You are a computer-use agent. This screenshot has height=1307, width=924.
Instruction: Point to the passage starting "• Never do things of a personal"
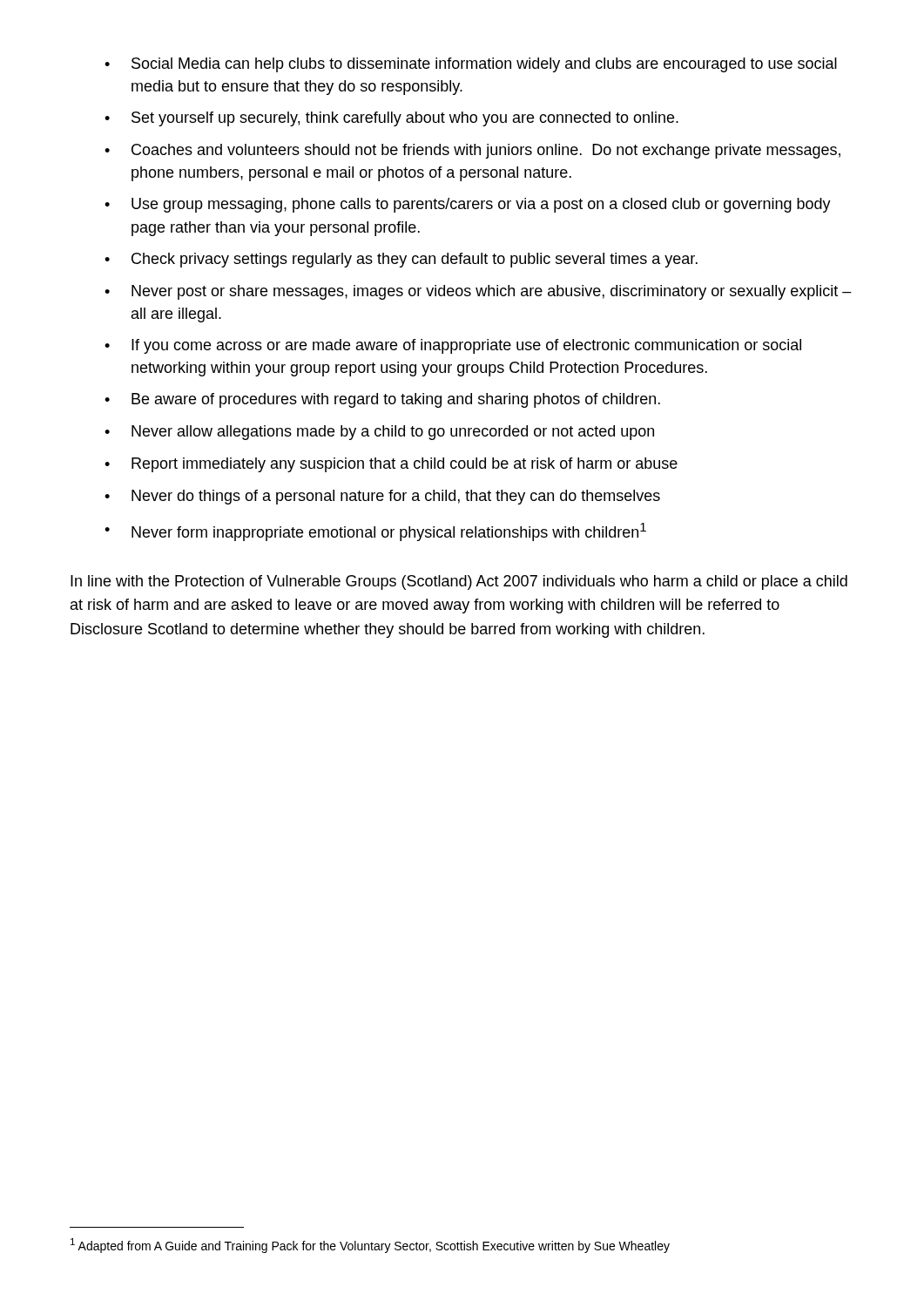coord(479,497)
